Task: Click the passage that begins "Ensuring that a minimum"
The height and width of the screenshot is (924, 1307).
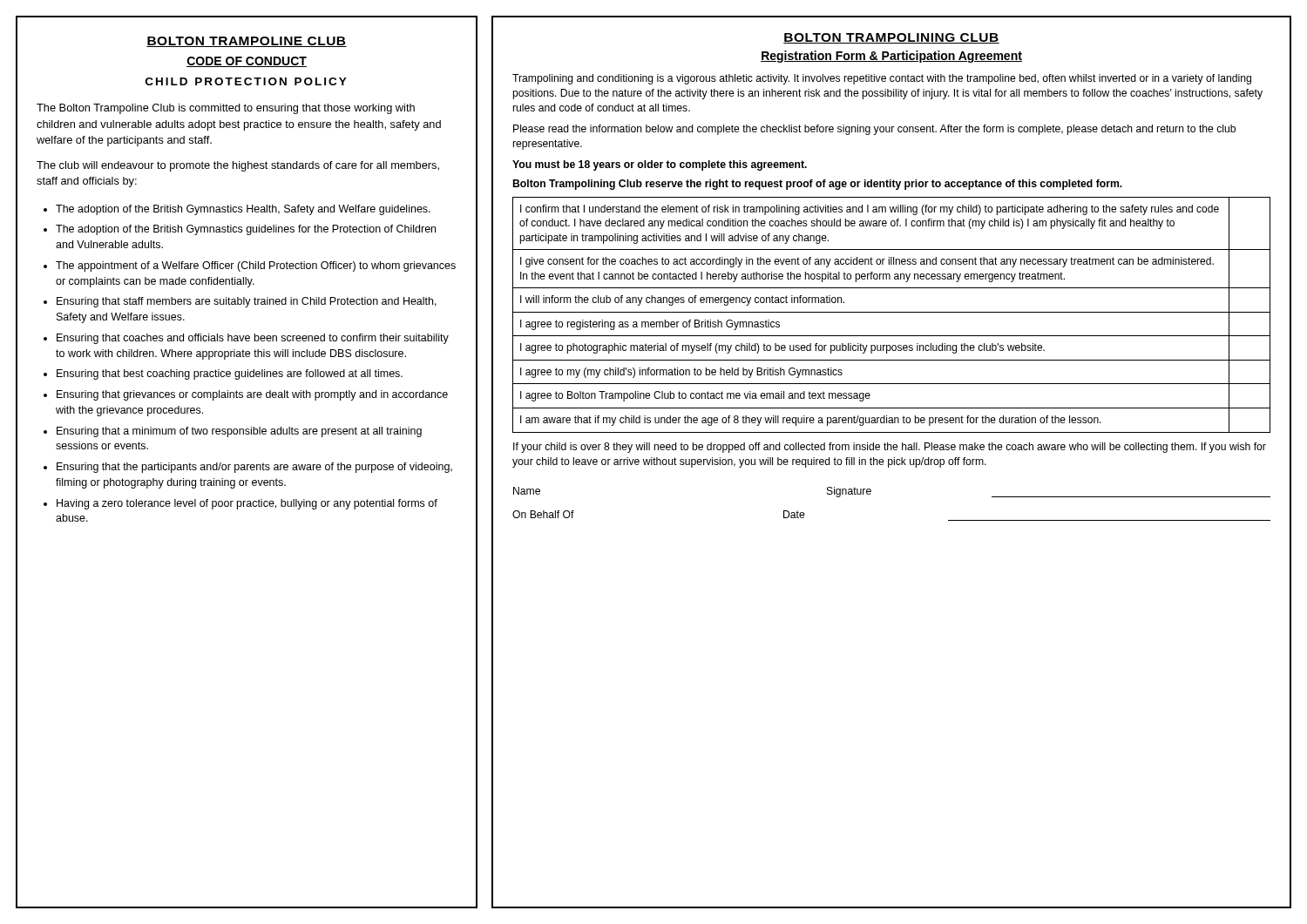Action: pos(239,439)
